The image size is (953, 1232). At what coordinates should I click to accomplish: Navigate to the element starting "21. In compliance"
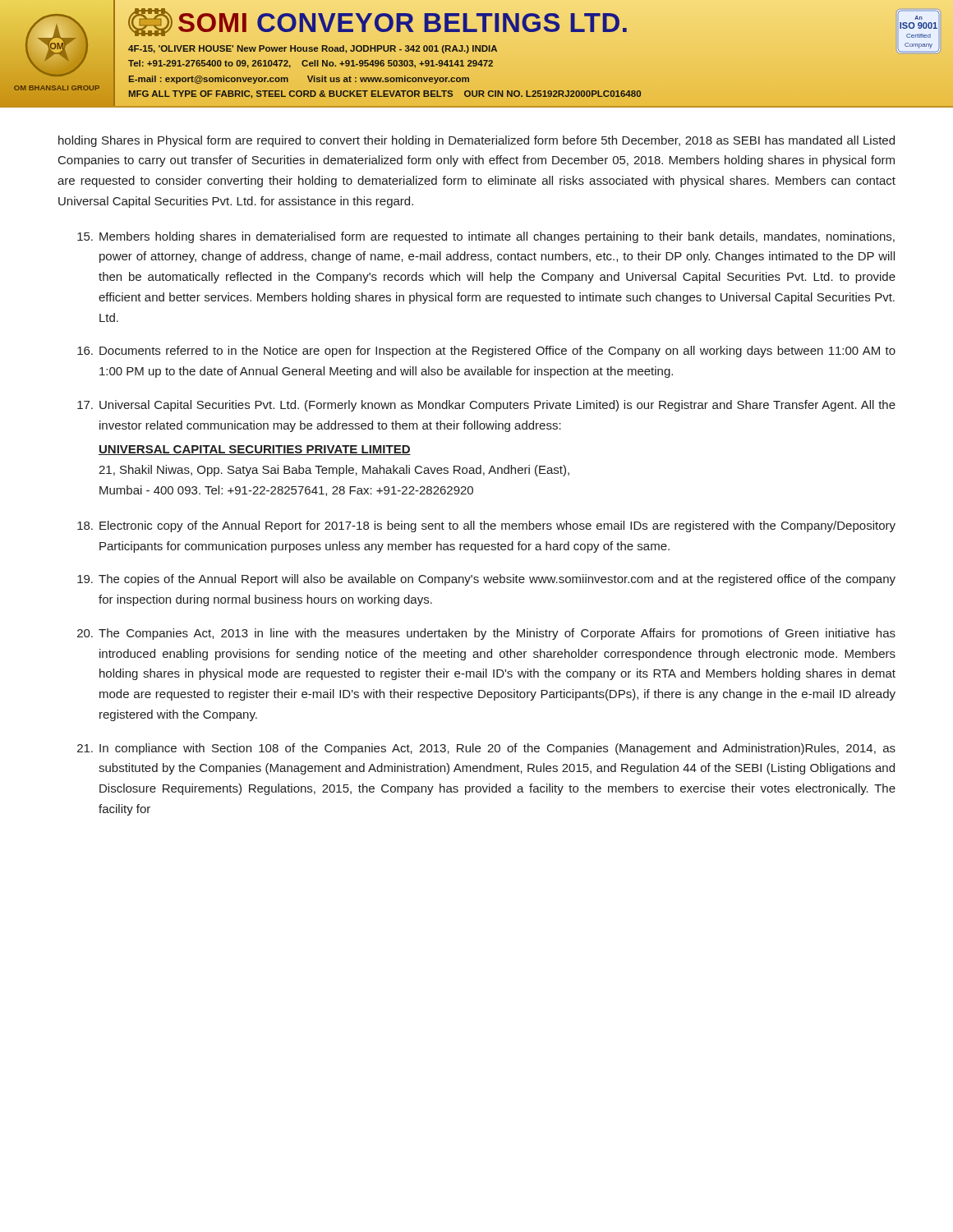point(476,779)
